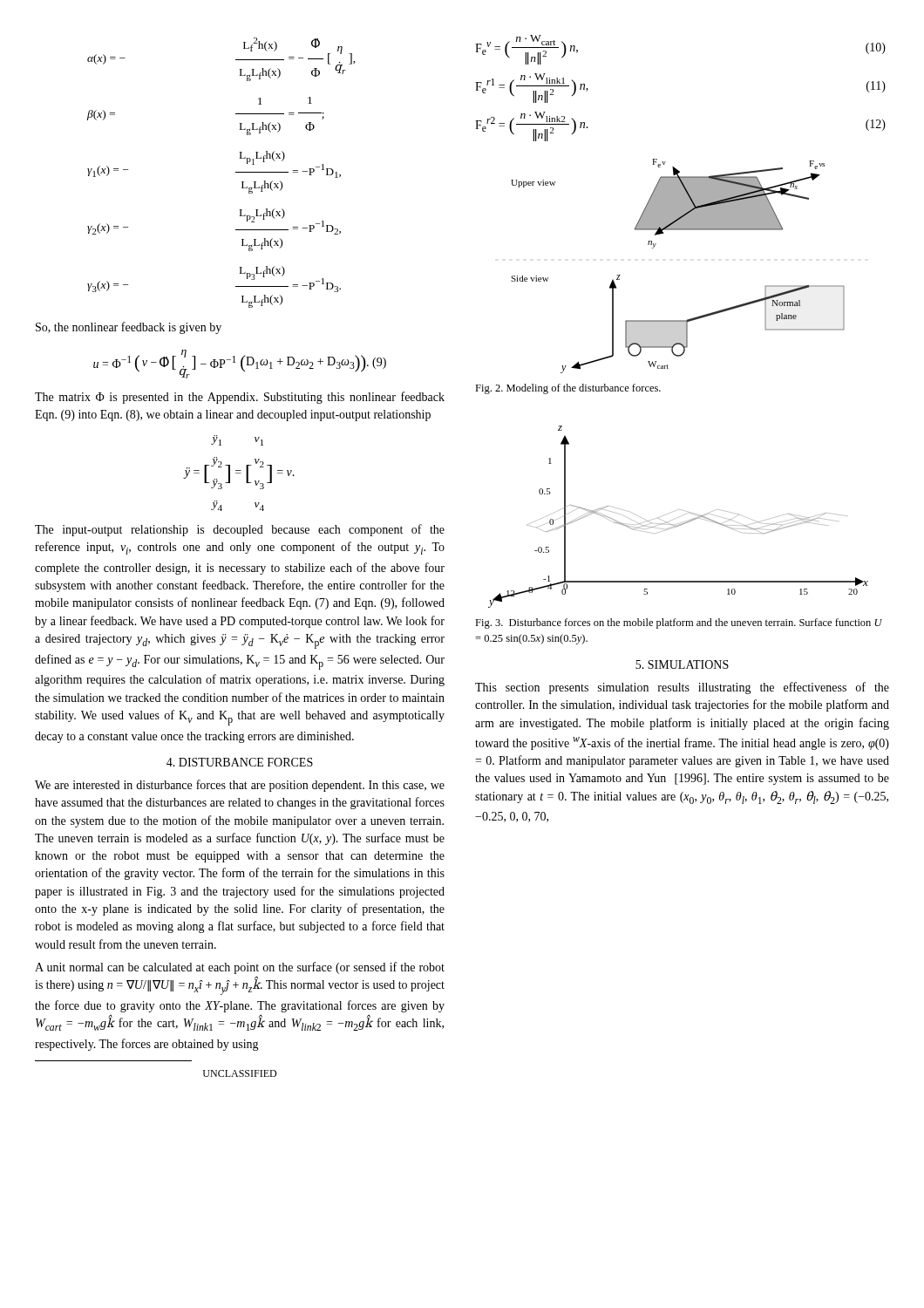Locate the element starting "α(x) = − Lf2h(x) LgLfh(x) ="
This screenshot has width=924, height=1308.
click(x=266, y=172)
